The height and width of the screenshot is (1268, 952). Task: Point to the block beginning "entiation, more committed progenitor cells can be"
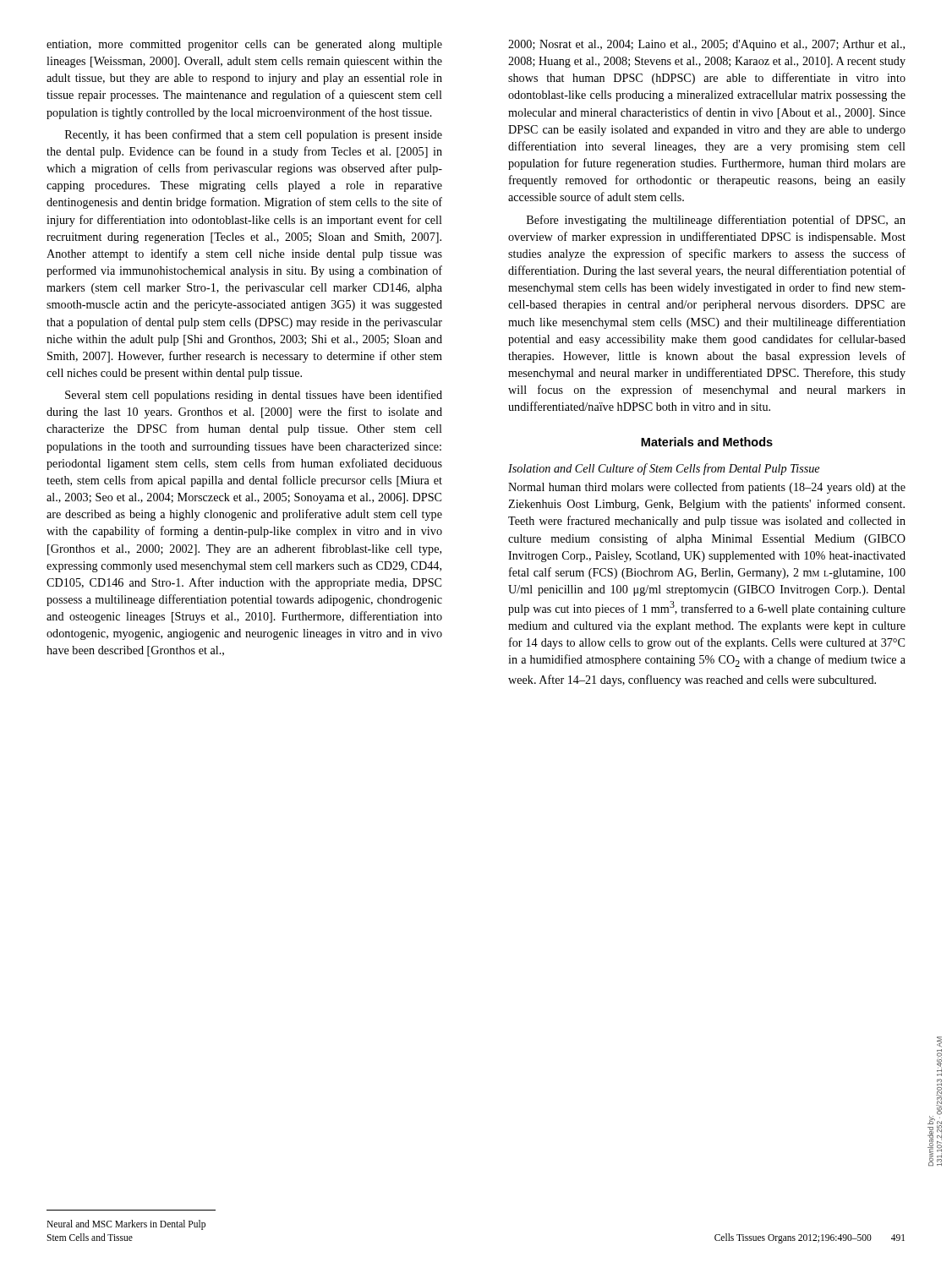coord(244,347)
